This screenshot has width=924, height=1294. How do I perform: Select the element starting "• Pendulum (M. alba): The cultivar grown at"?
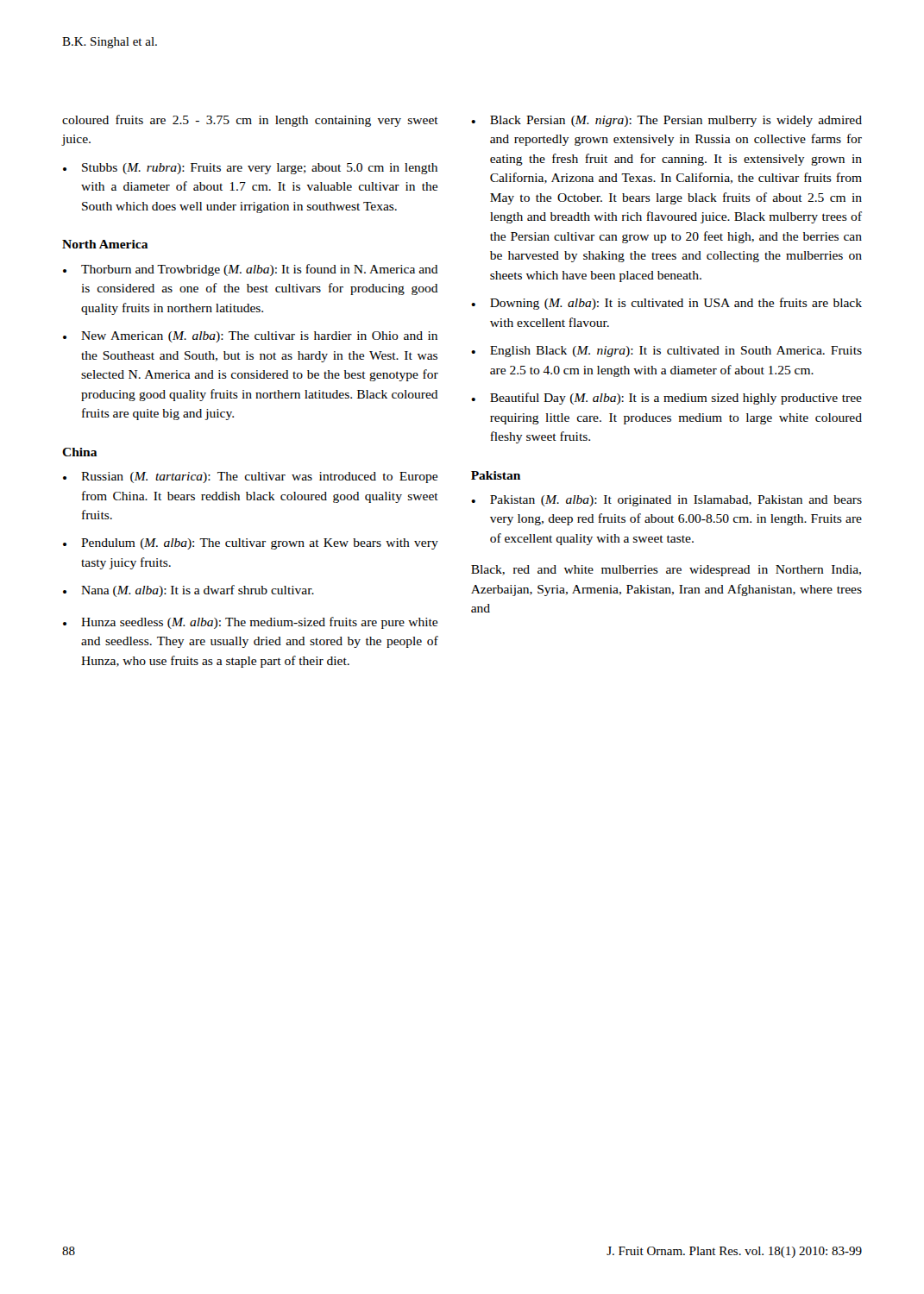pos(250,553)
